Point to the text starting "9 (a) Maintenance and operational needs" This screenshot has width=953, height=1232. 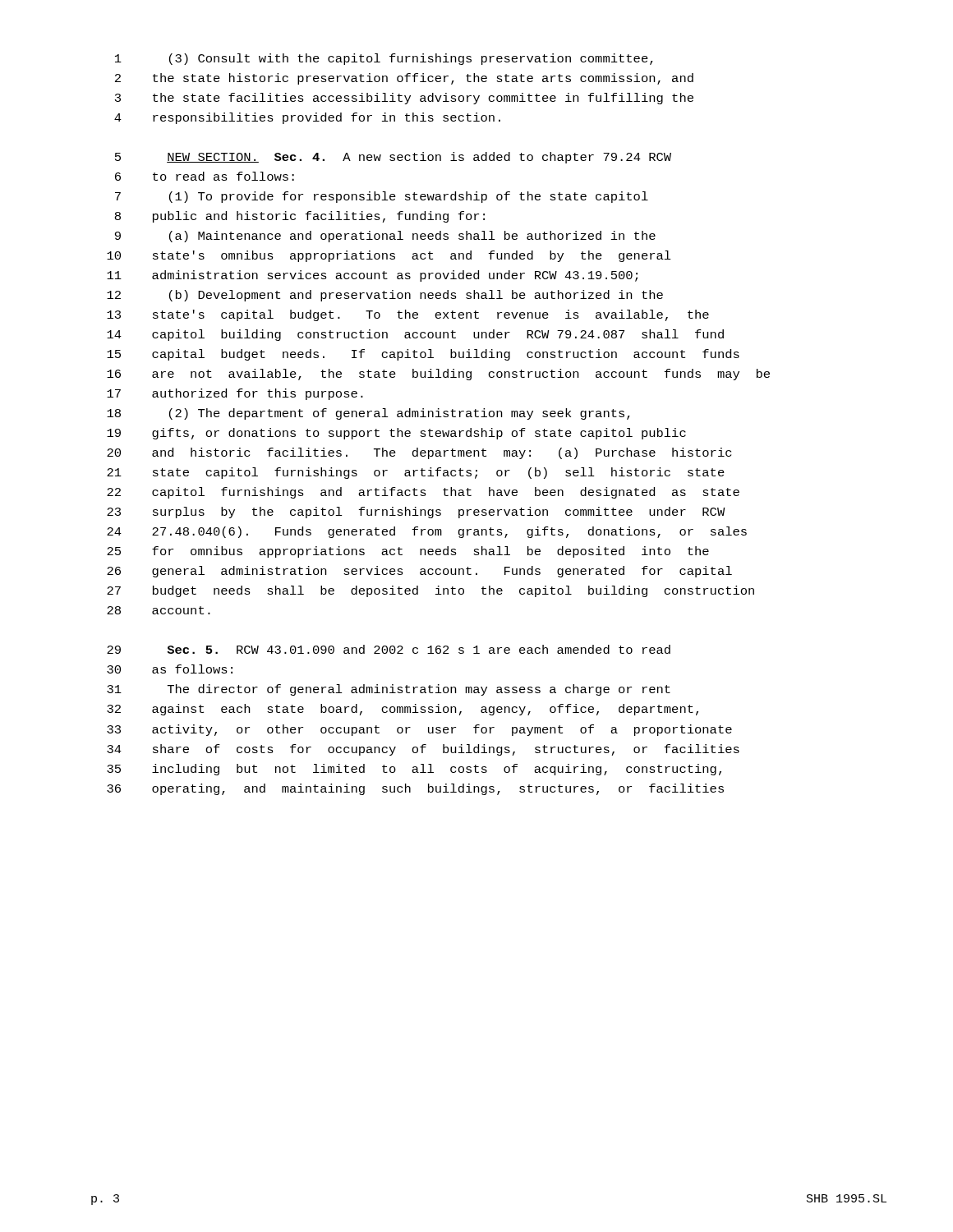pos(489,256)
